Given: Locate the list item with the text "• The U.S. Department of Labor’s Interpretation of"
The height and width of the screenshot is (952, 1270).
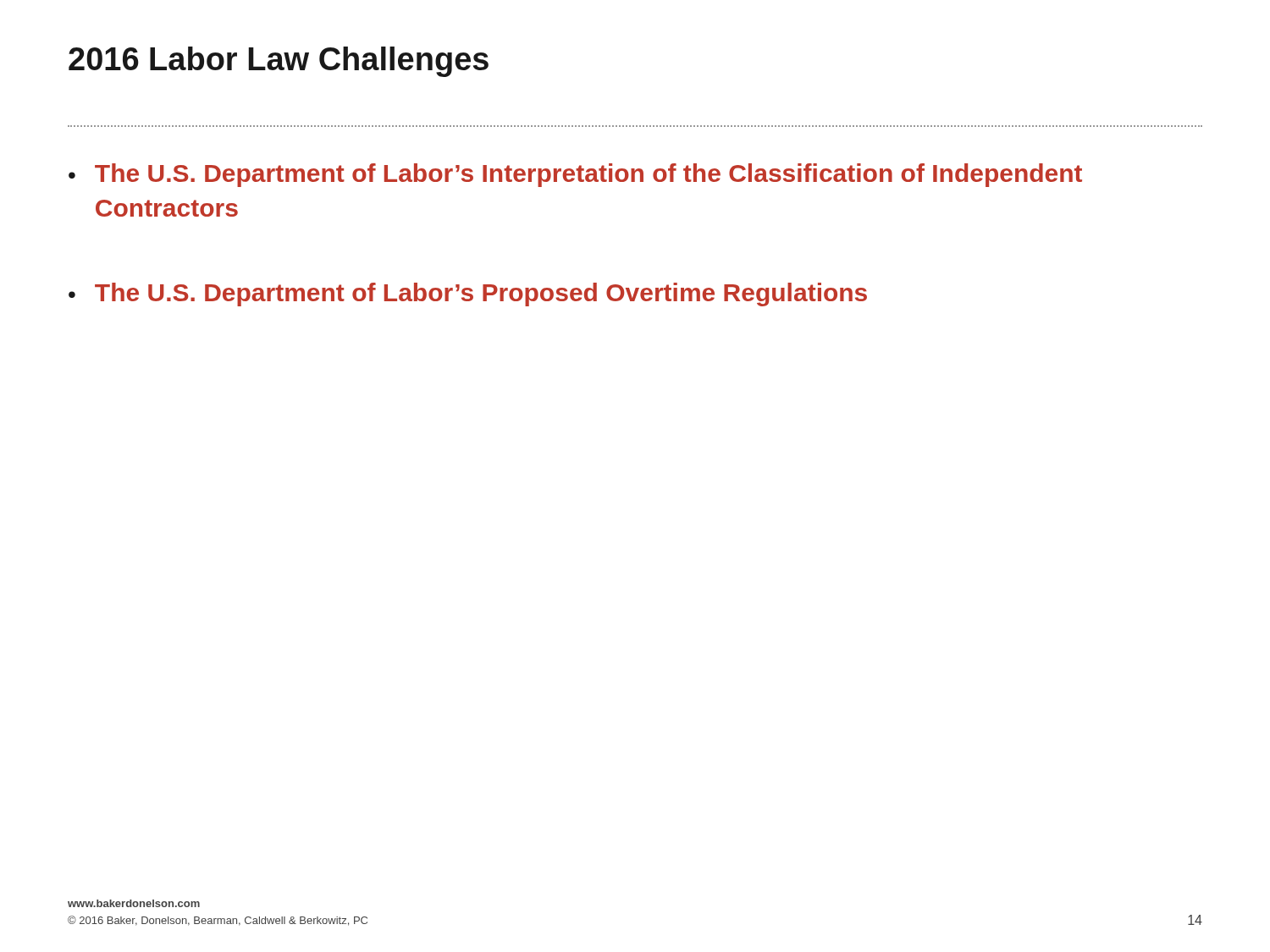Looking at the screenshot, I should [x=635, y=191].
